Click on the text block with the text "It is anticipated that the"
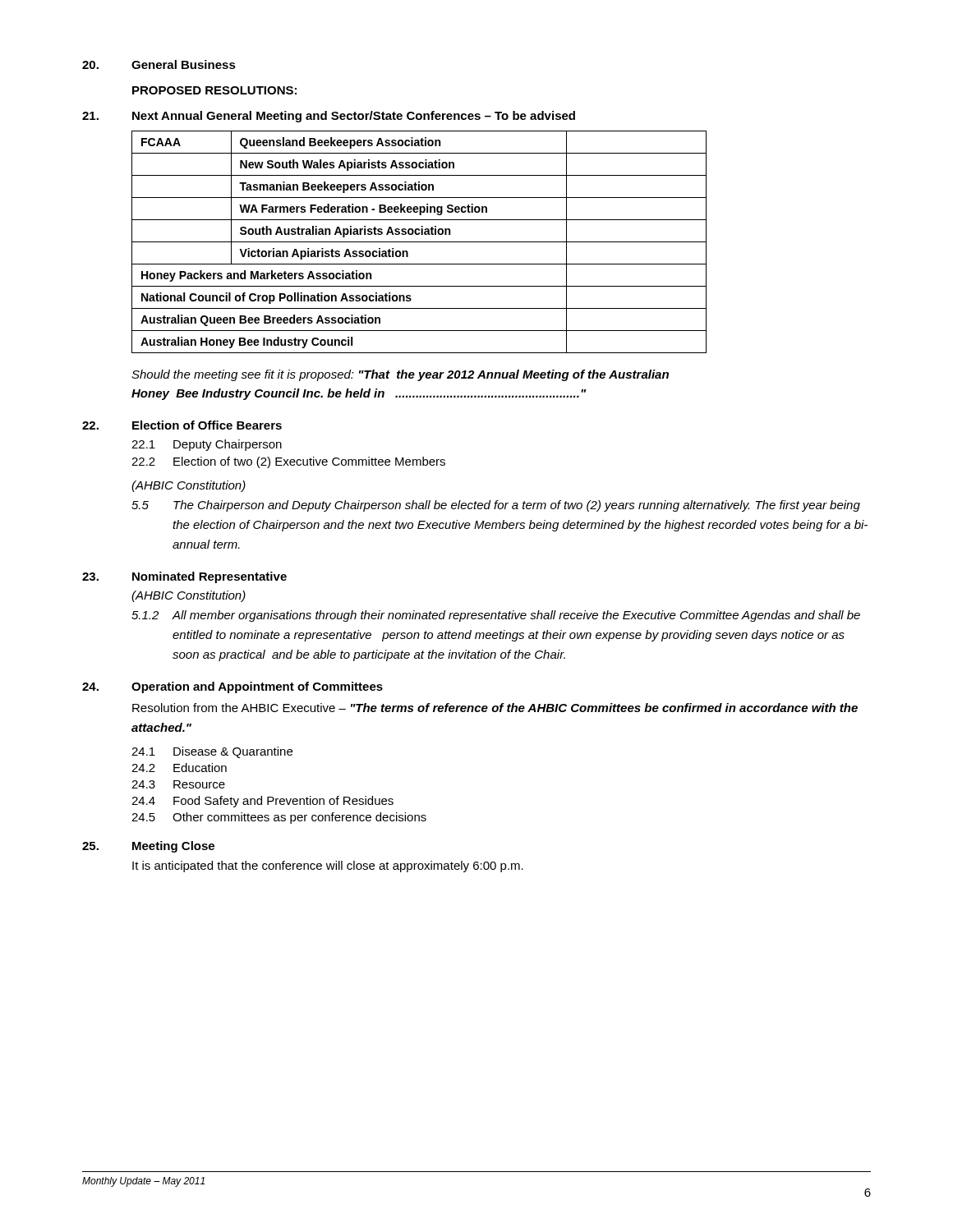Screen dimensions: 1232x953 (x=328, y=865)
